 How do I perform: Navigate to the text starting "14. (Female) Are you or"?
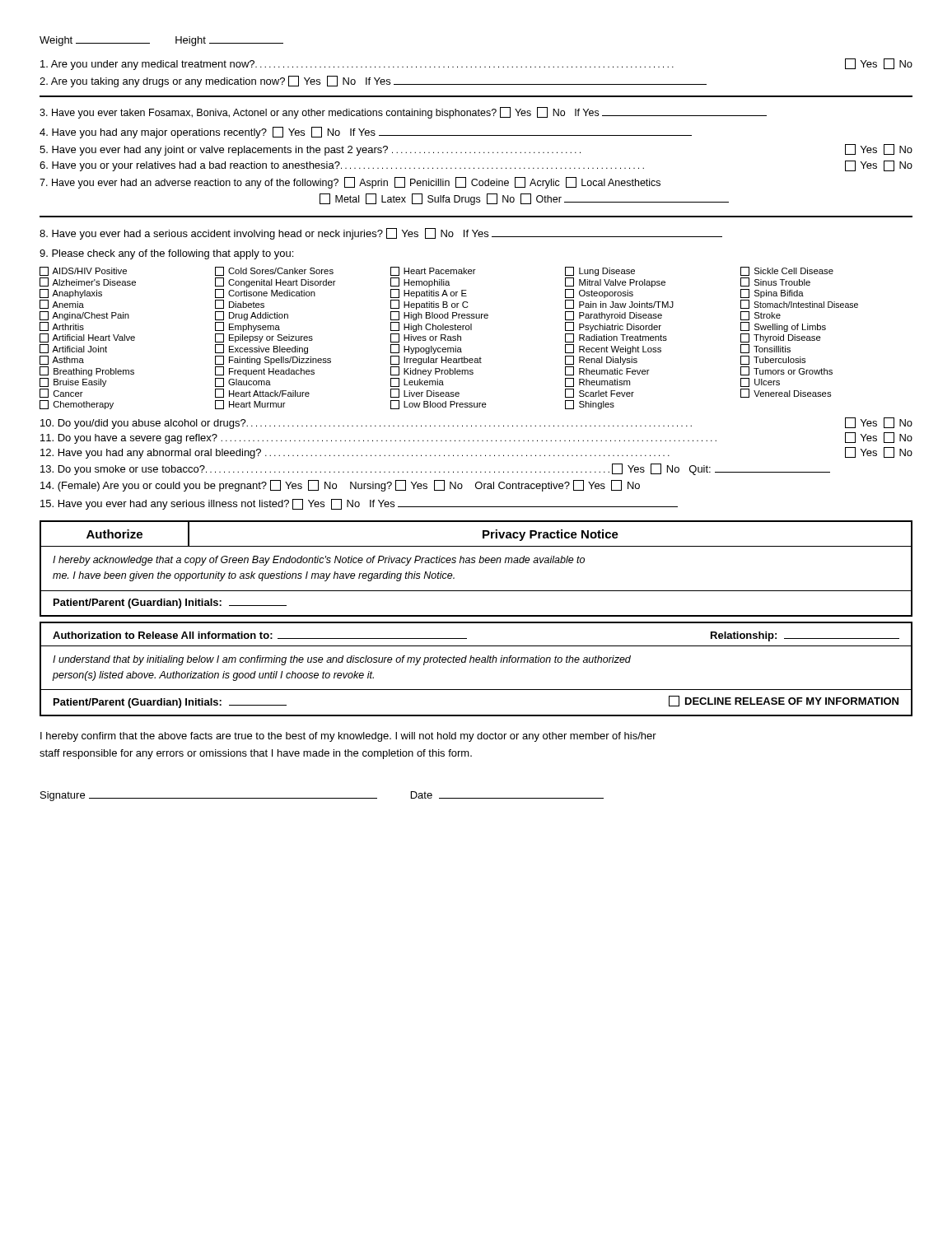click(x=340, y=485)
